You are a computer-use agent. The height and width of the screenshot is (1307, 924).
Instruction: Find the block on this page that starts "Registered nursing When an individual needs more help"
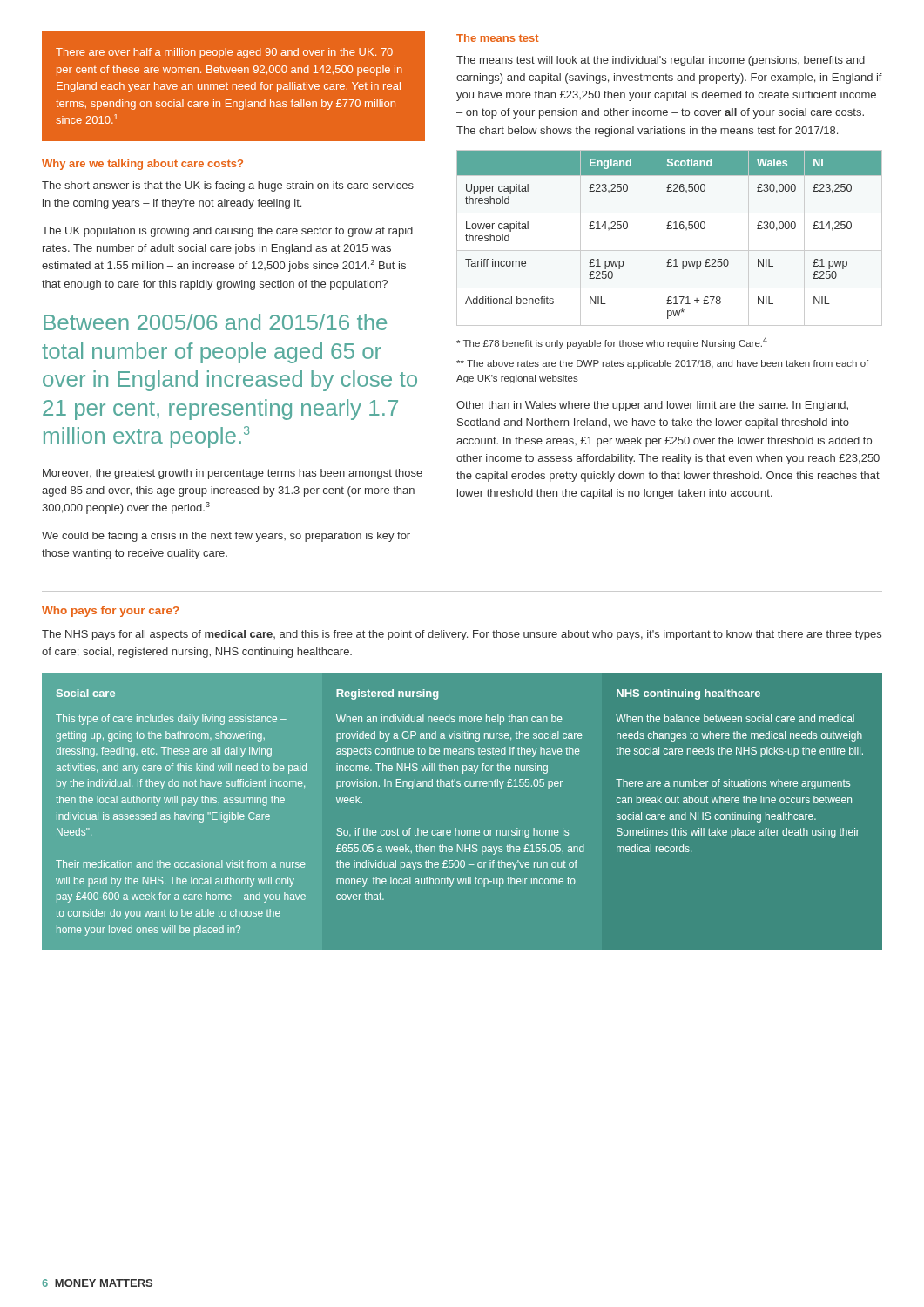pyautogui.click(x=462, y=794)
